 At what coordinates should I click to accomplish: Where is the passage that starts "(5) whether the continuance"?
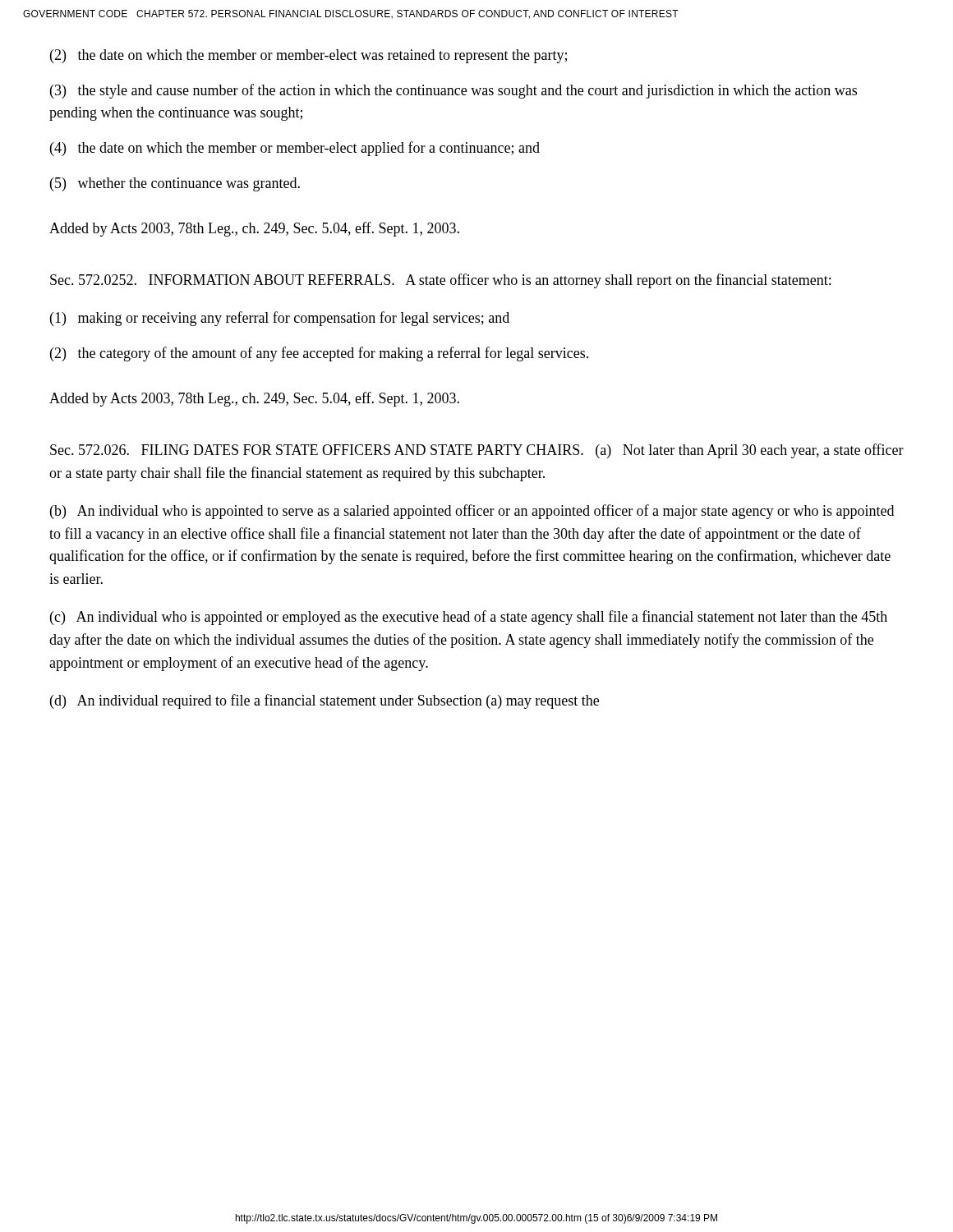pyautogui.click(x=175, y=183)
